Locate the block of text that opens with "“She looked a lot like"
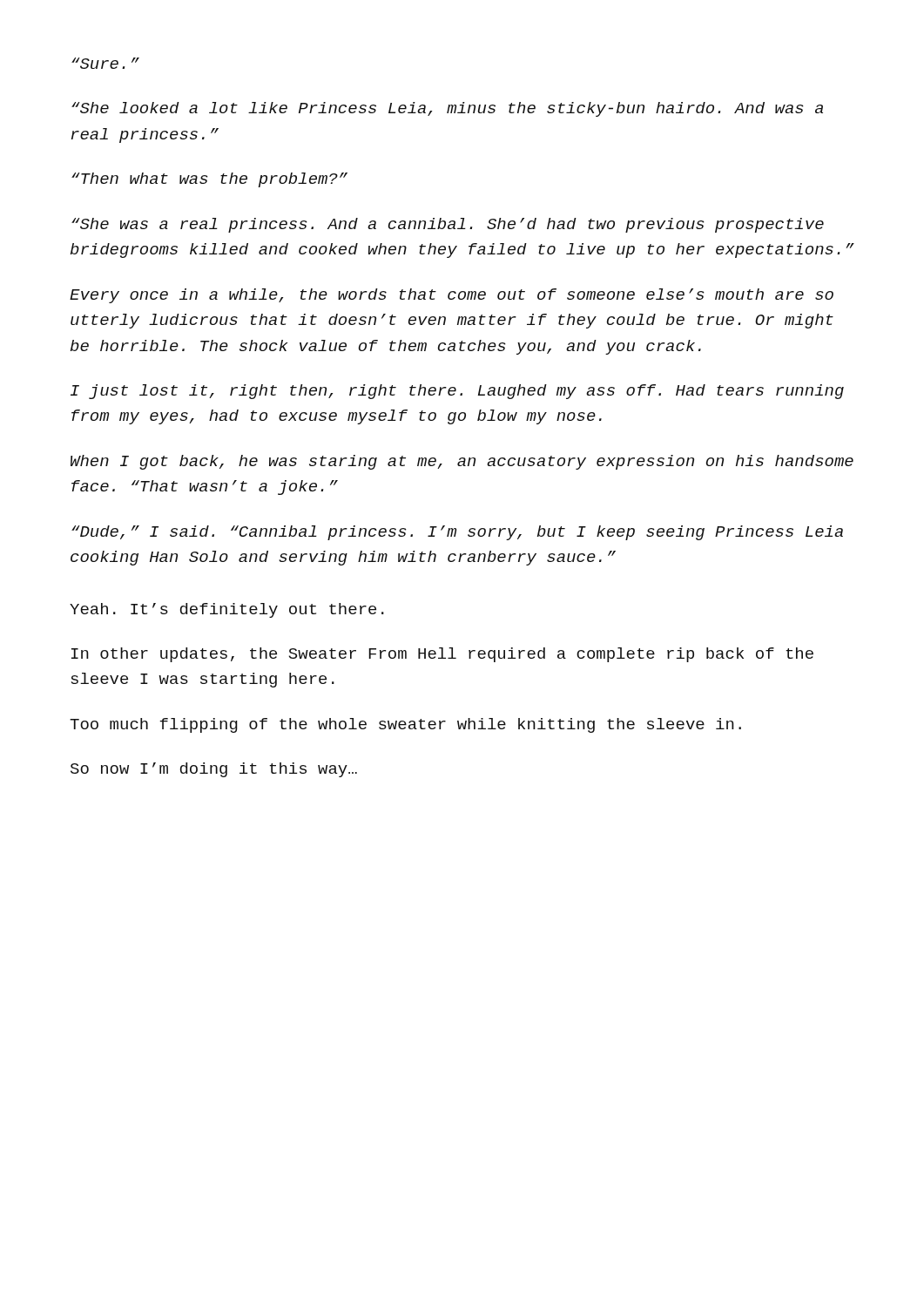924x1307 pixels. pos(447,122)
